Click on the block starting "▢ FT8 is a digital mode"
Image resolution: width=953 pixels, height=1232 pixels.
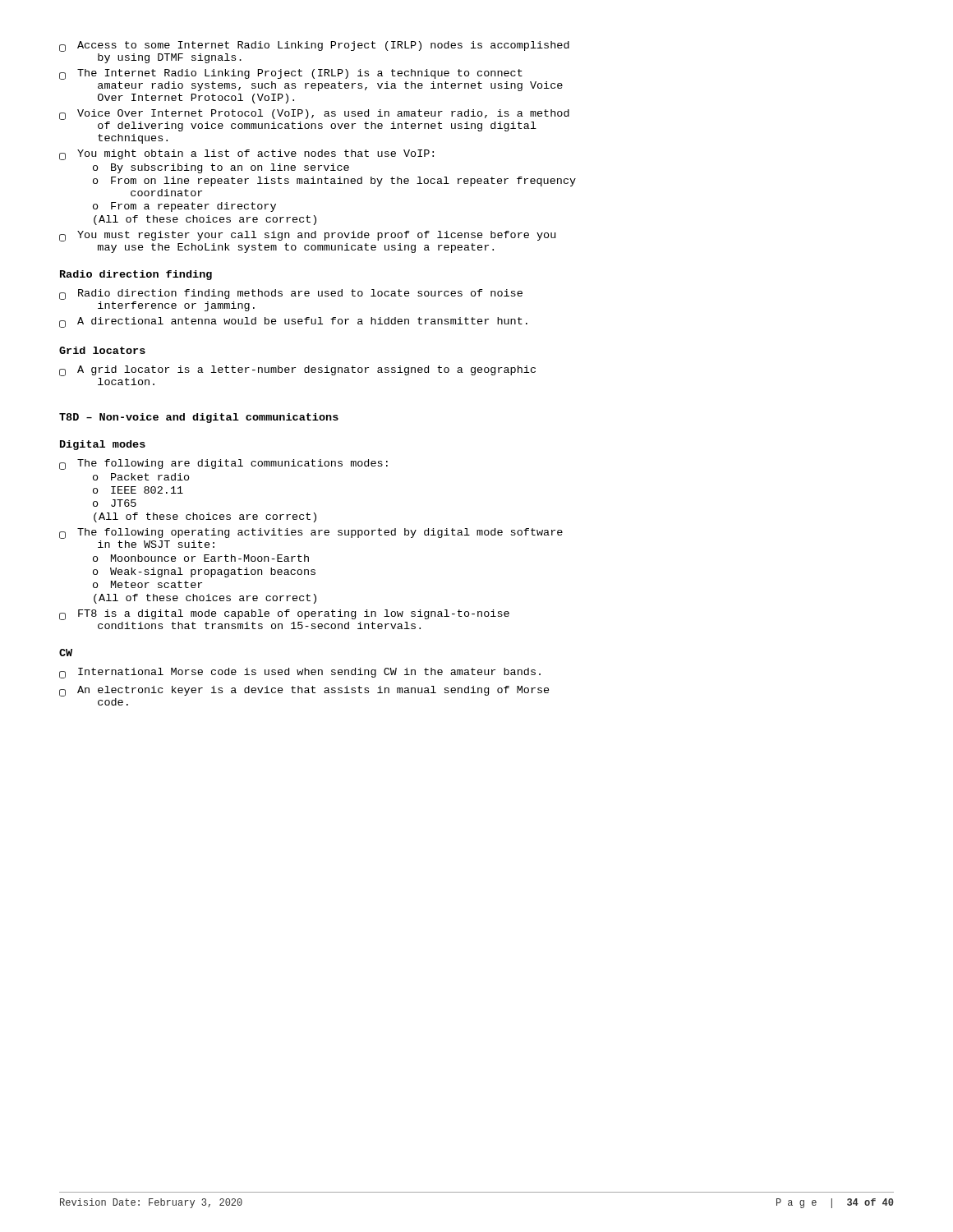pos(476,620)
